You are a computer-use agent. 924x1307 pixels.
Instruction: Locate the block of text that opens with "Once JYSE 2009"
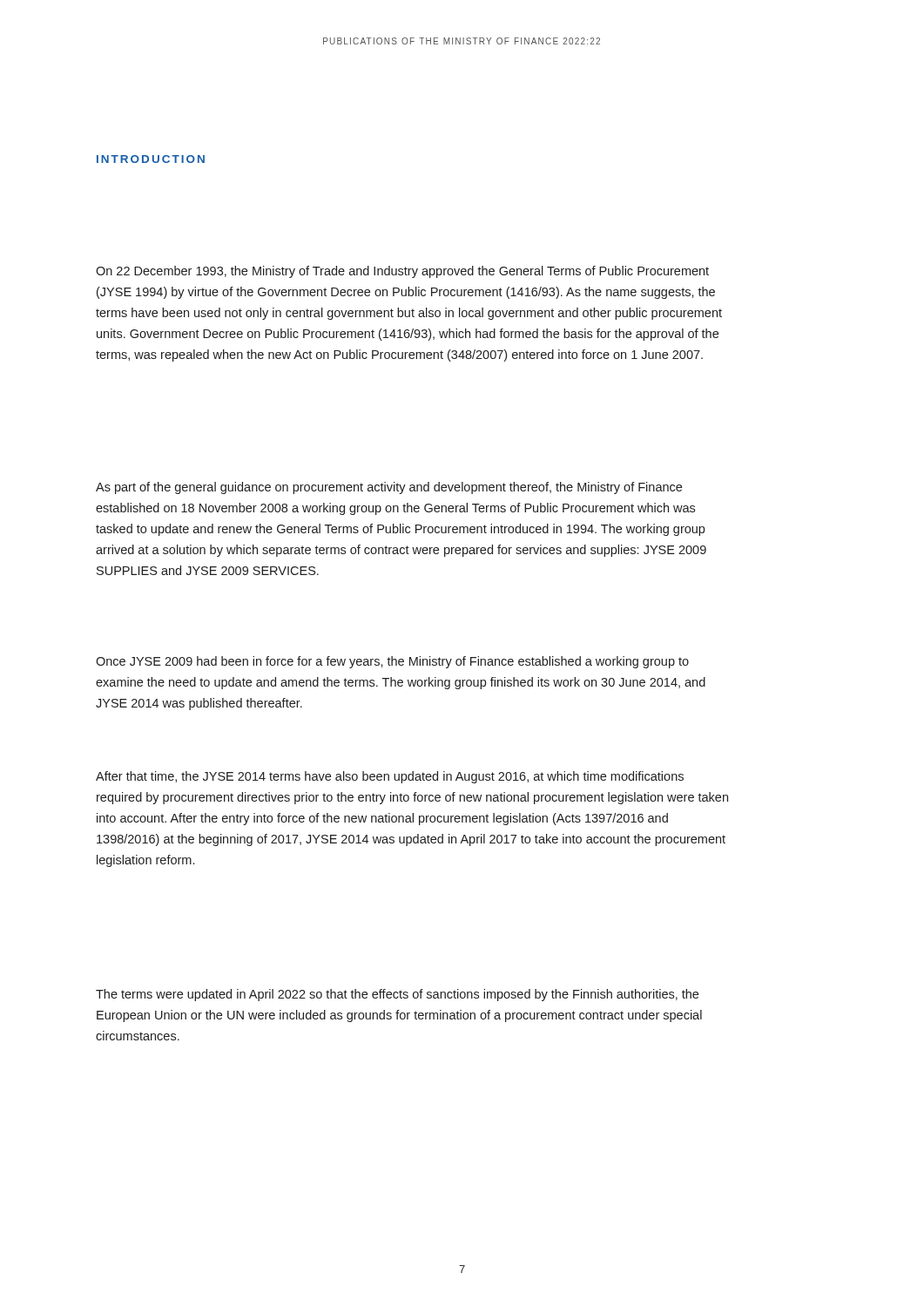(401, 682)
